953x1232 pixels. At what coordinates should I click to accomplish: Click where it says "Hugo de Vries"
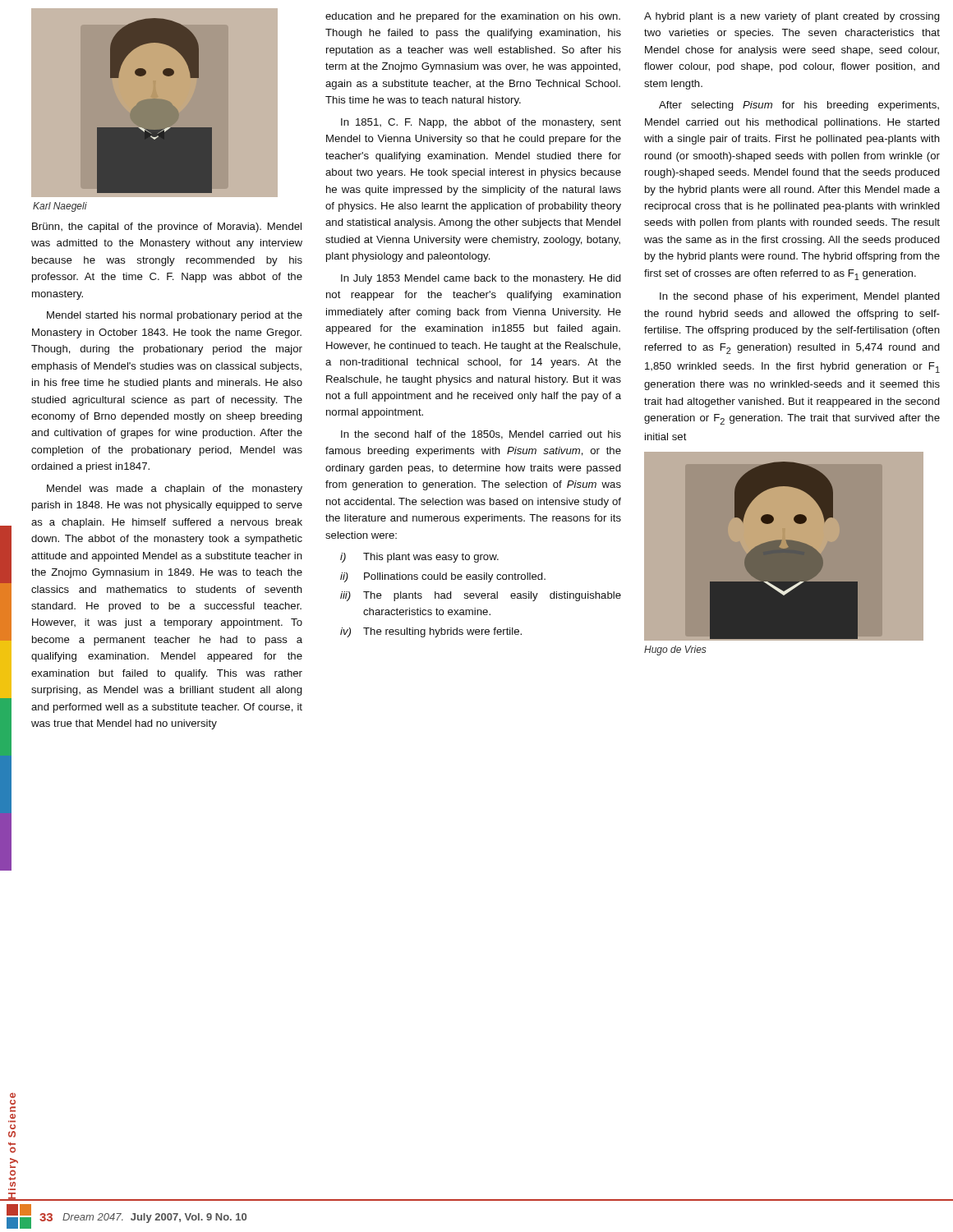point(675,650)
